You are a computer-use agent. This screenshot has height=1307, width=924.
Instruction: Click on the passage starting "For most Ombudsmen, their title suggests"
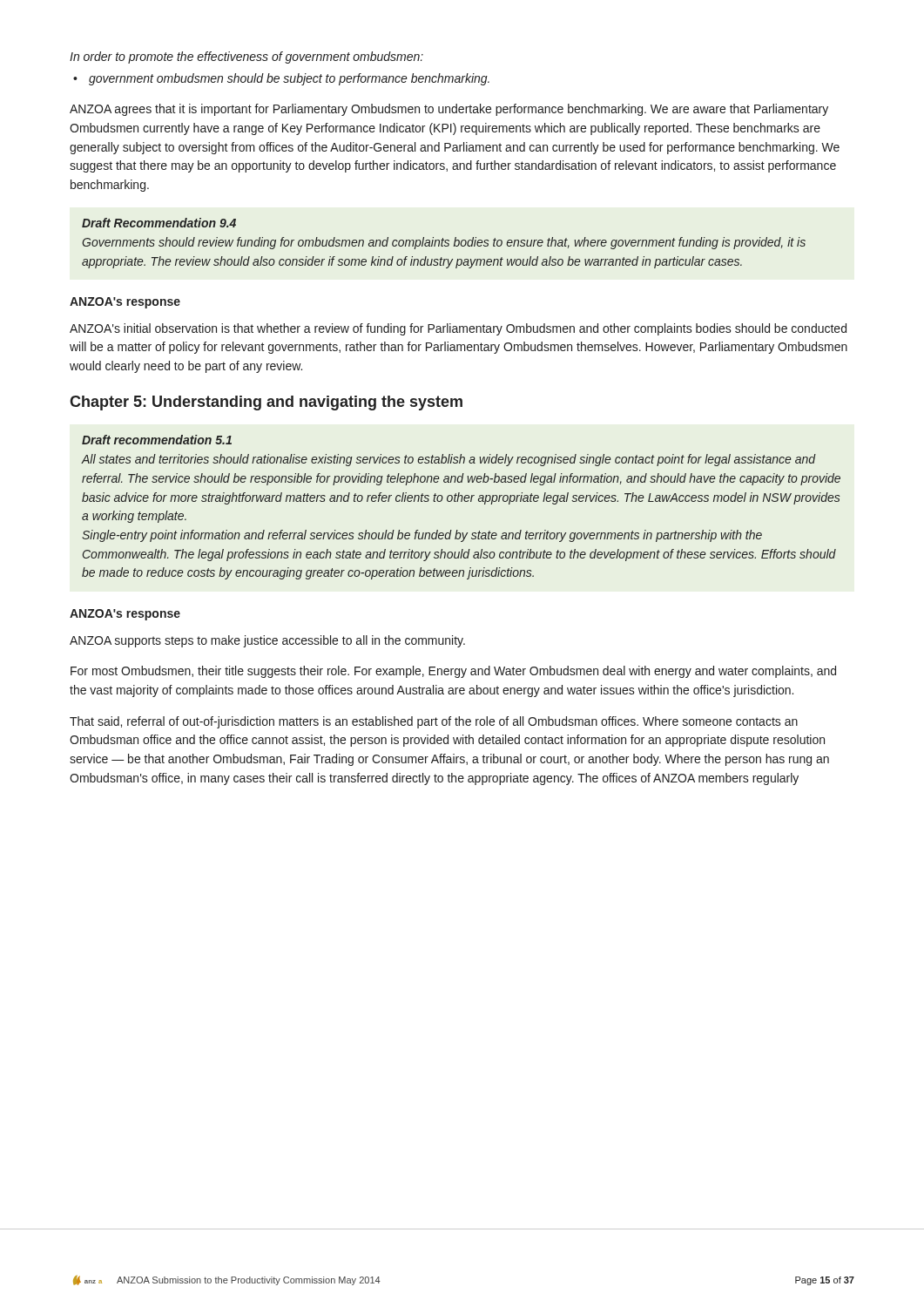tap(453, 681)
